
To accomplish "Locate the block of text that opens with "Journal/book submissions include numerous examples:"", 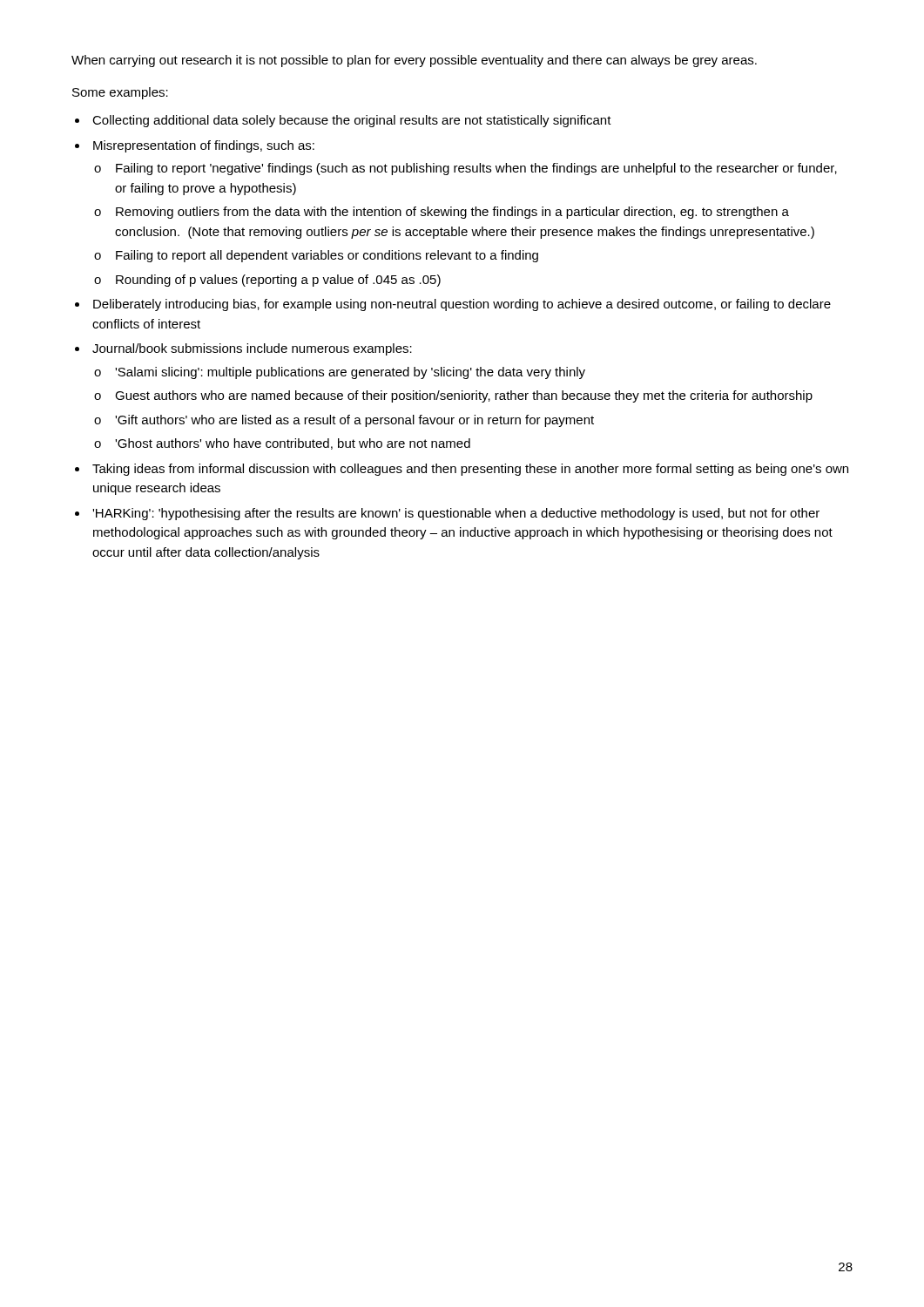I will [x=472, y=397].
